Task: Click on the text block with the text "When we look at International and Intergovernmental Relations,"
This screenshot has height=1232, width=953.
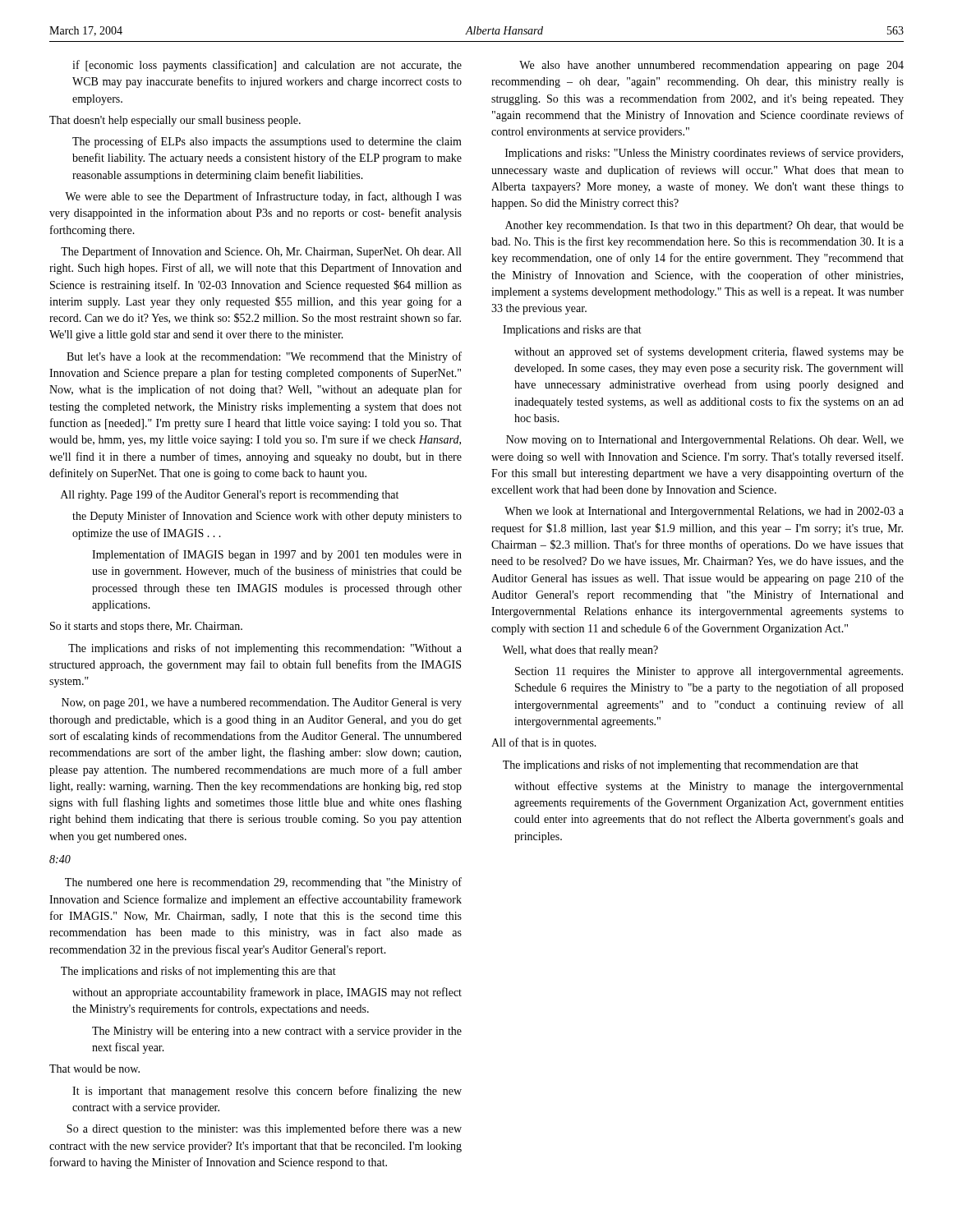Action: coord(698,570)
